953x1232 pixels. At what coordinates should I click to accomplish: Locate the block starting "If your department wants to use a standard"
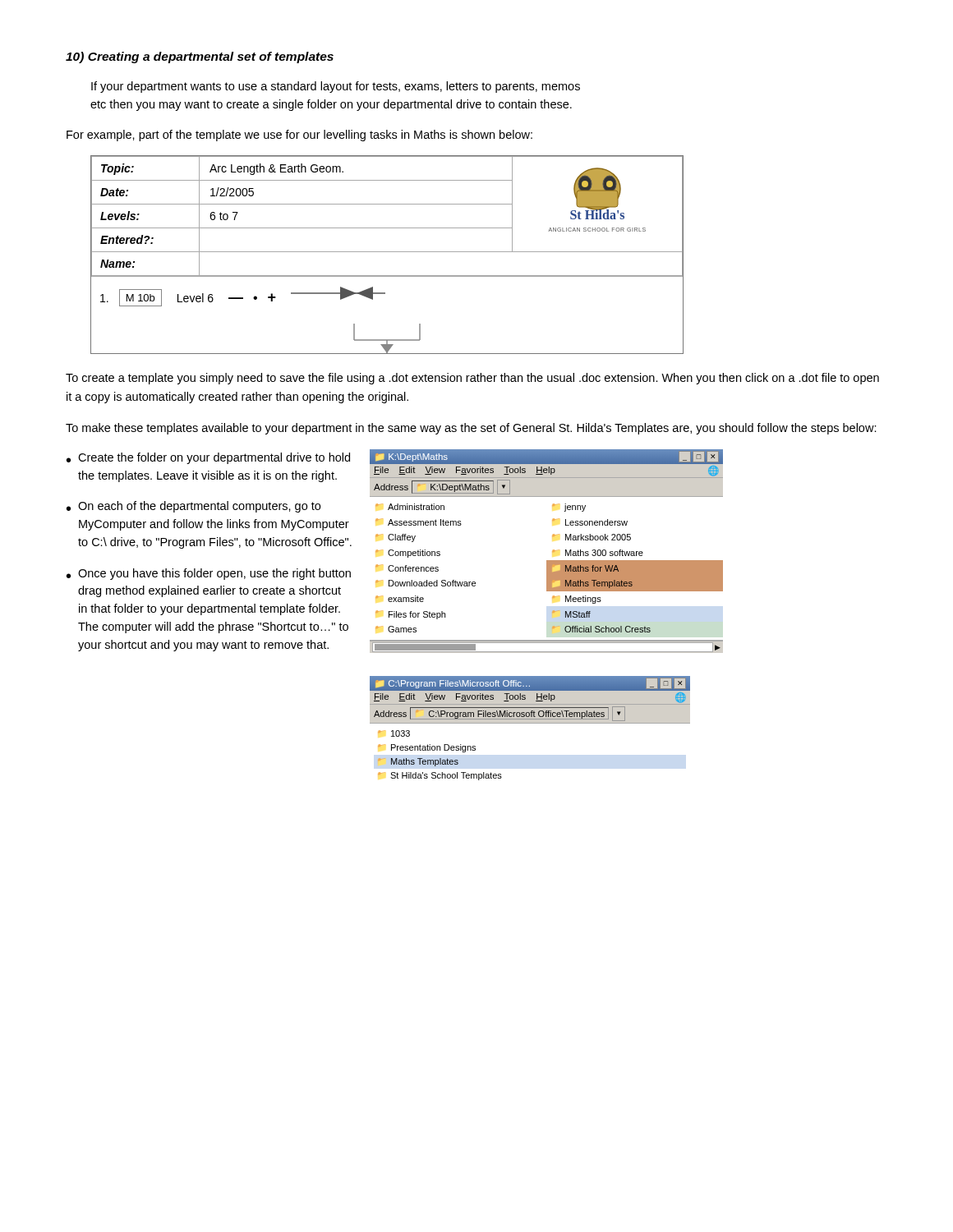[x=335, y=95]
